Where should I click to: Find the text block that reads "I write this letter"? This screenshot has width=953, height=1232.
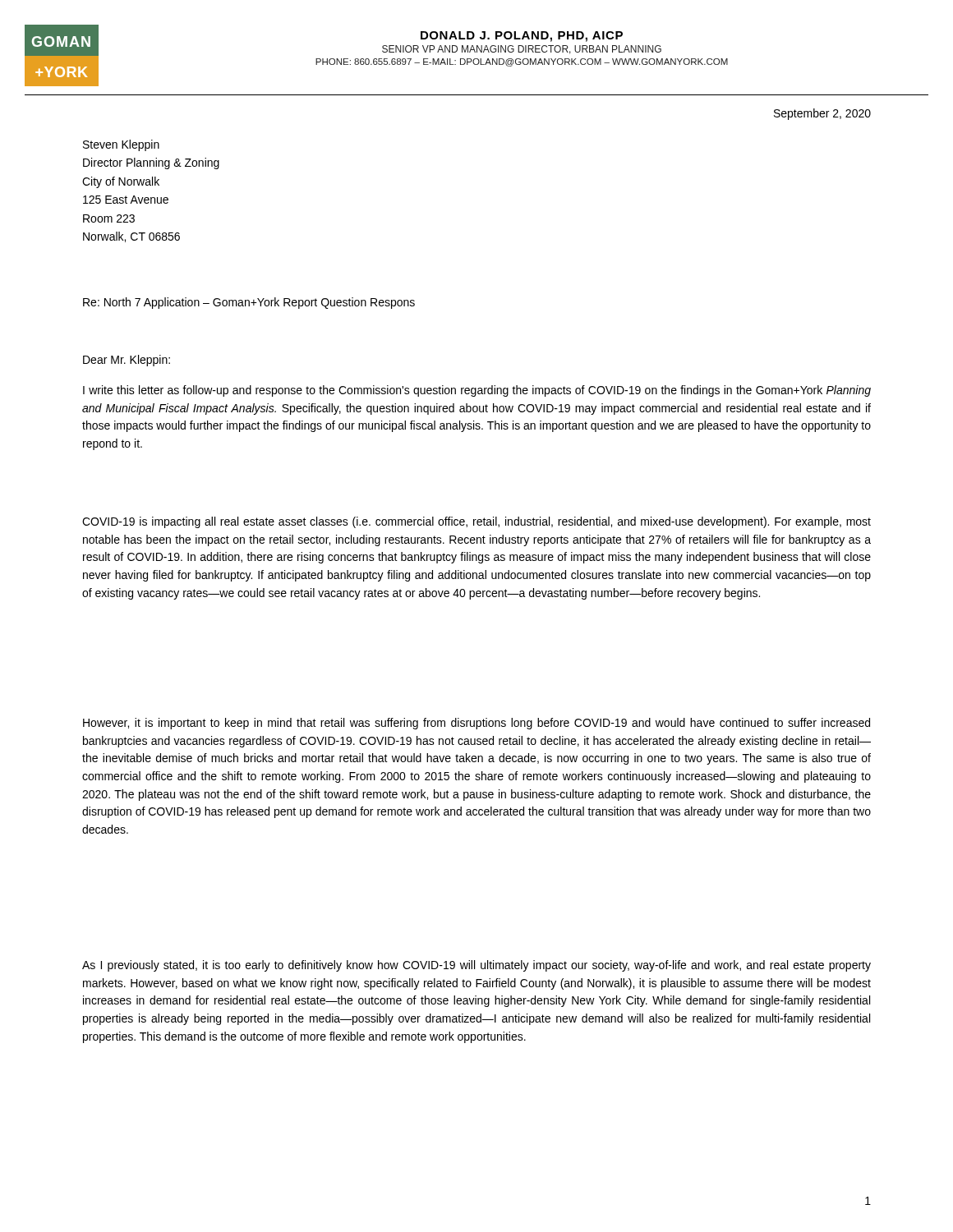(476, 417)
